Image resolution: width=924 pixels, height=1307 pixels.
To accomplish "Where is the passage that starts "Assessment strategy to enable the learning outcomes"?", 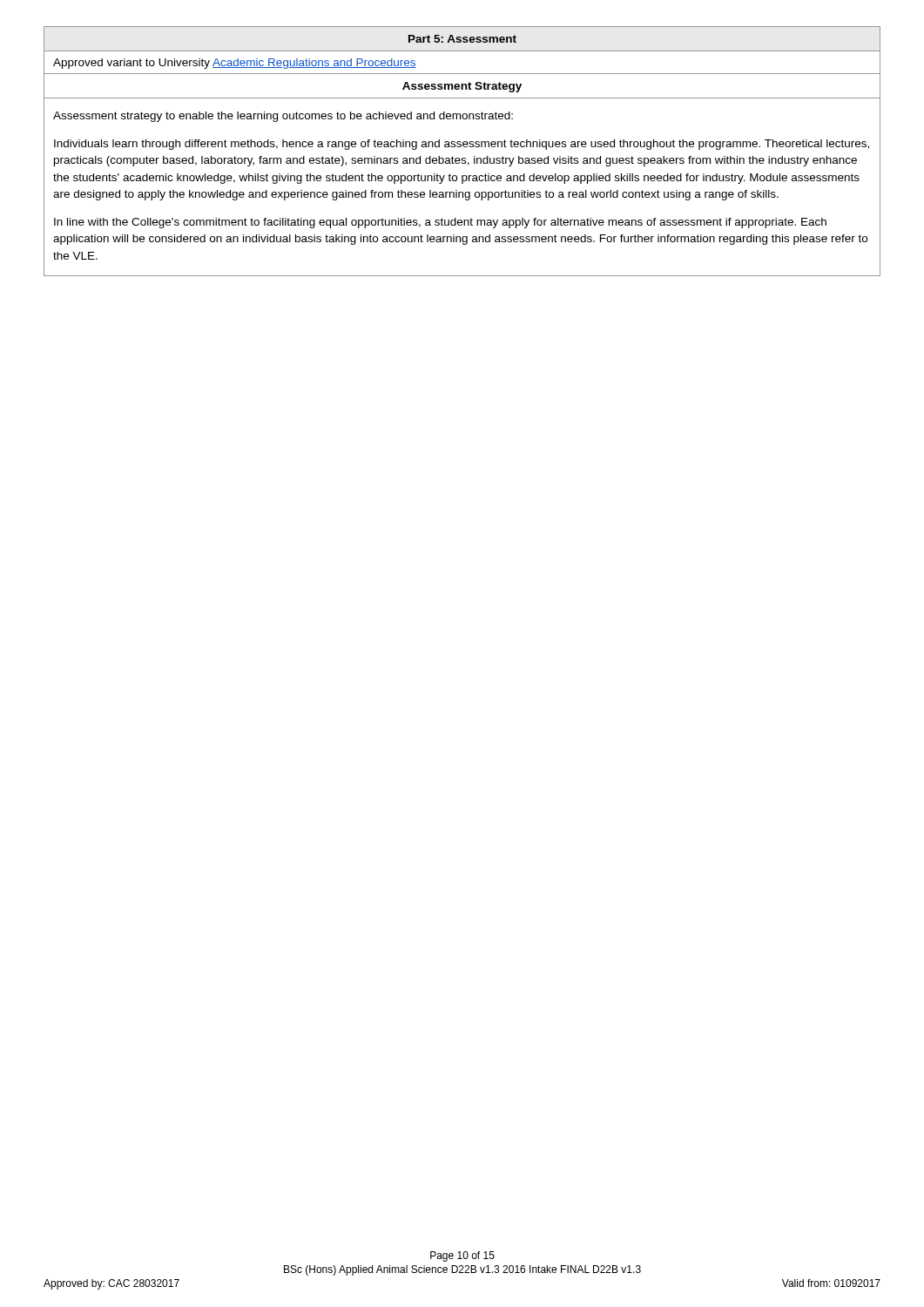I will (x=284, y=115).
